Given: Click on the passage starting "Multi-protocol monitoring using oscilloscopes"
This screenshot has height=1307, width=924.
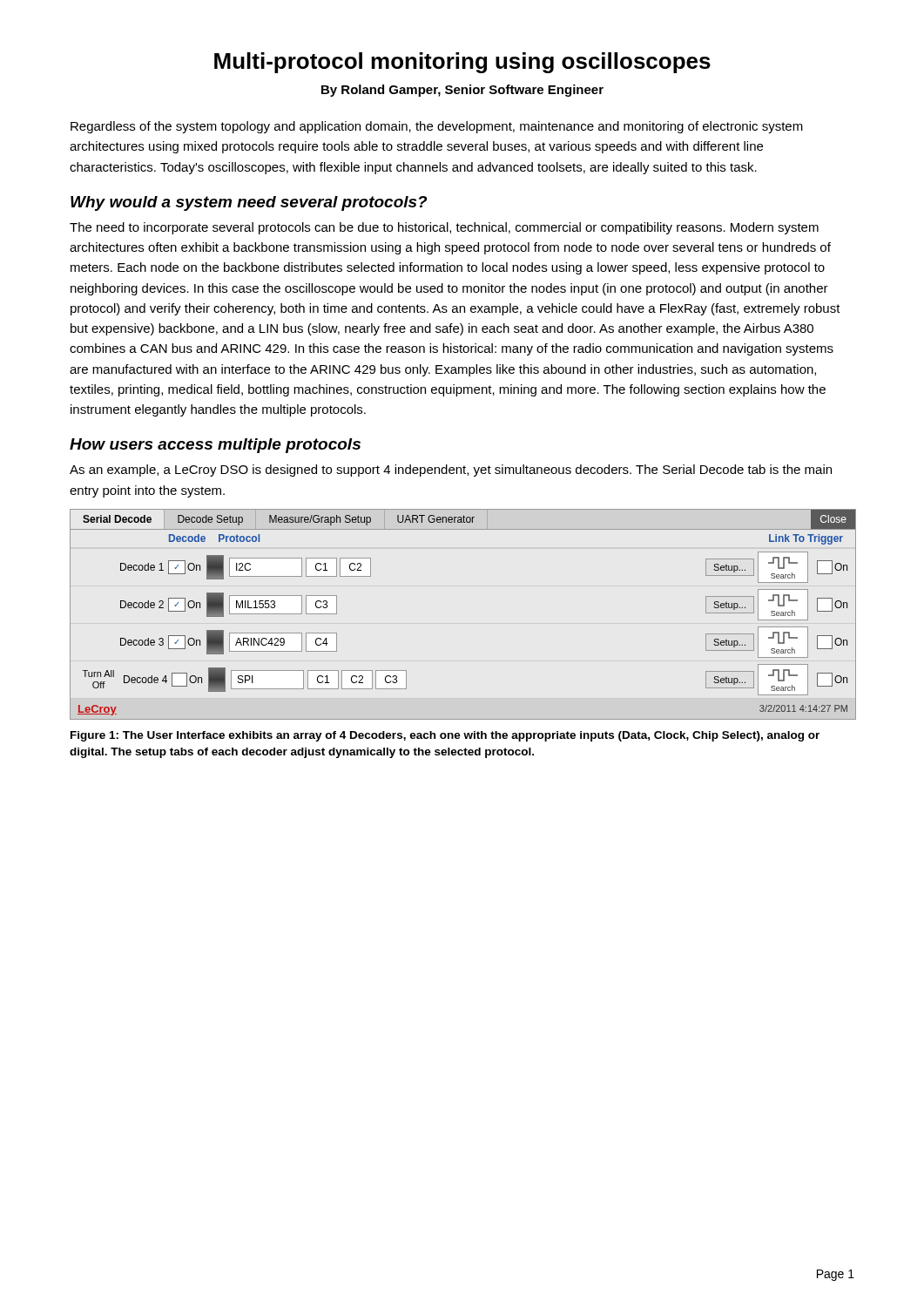Looking at the screenshot, I should pos(462,61).
